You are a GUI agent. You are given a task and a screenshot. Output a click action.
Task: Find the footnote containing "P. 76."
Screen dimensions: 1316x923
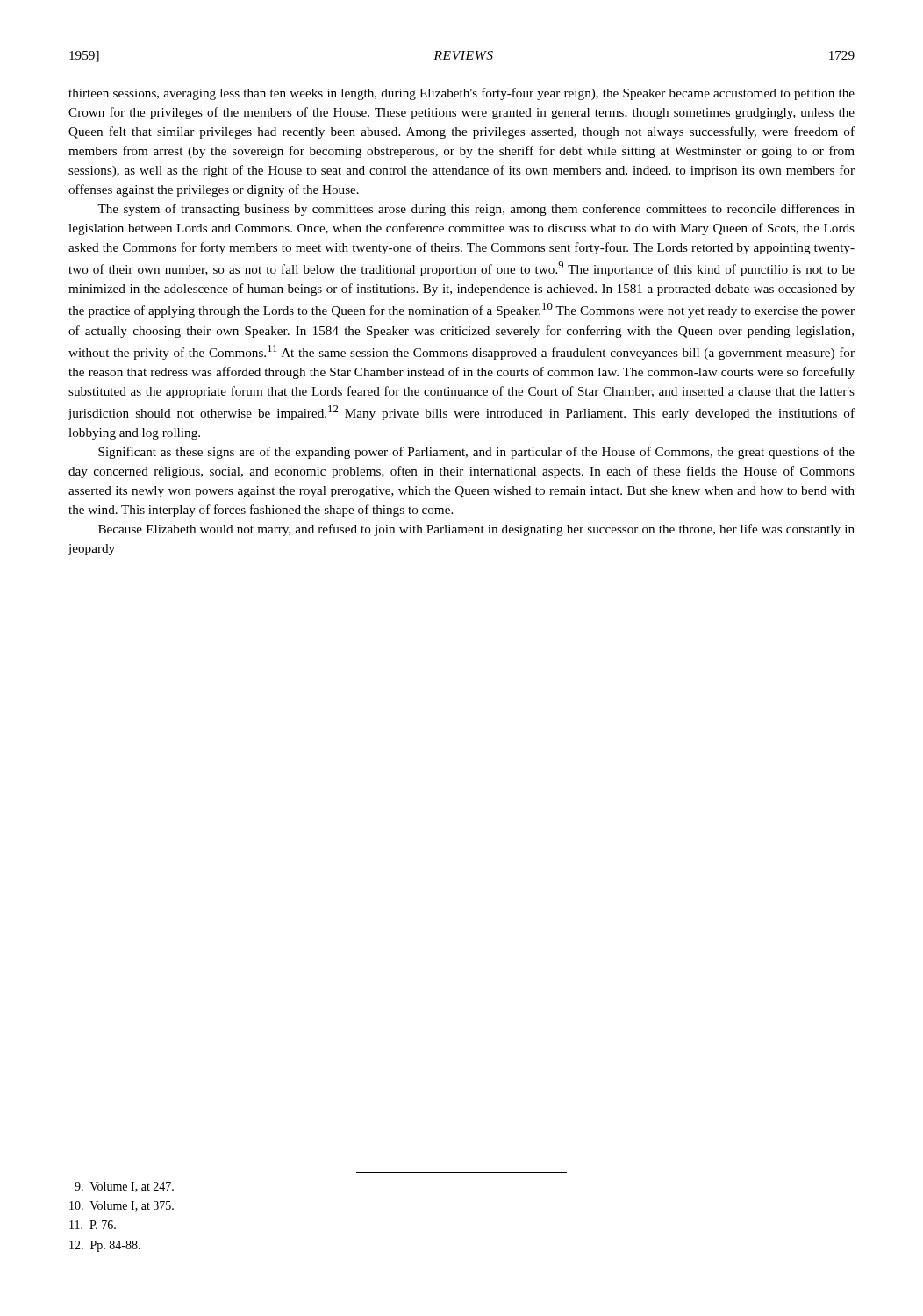tap(92, 1226)
